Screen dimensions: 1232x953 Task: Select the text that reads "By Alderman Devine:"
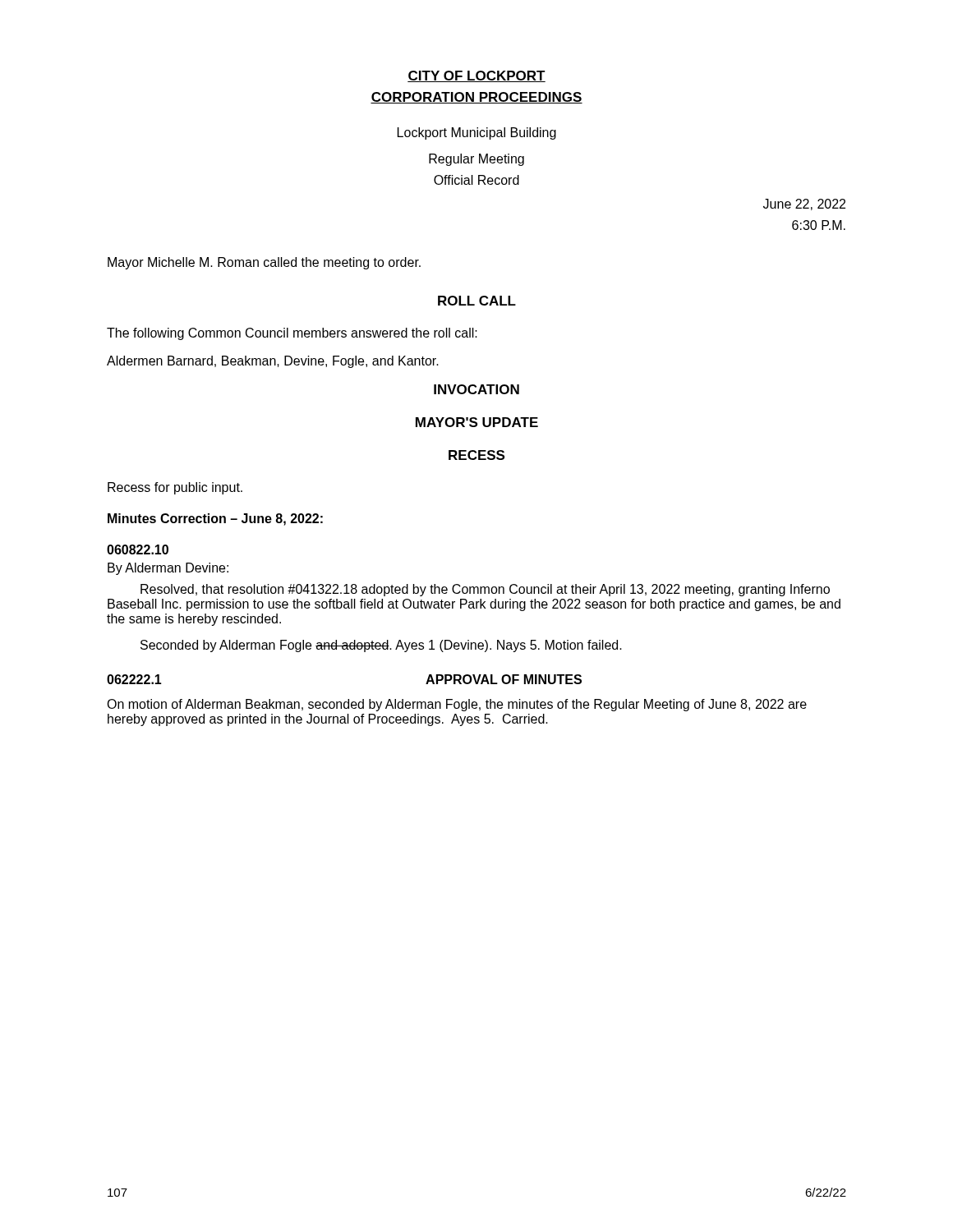(168, 568)
